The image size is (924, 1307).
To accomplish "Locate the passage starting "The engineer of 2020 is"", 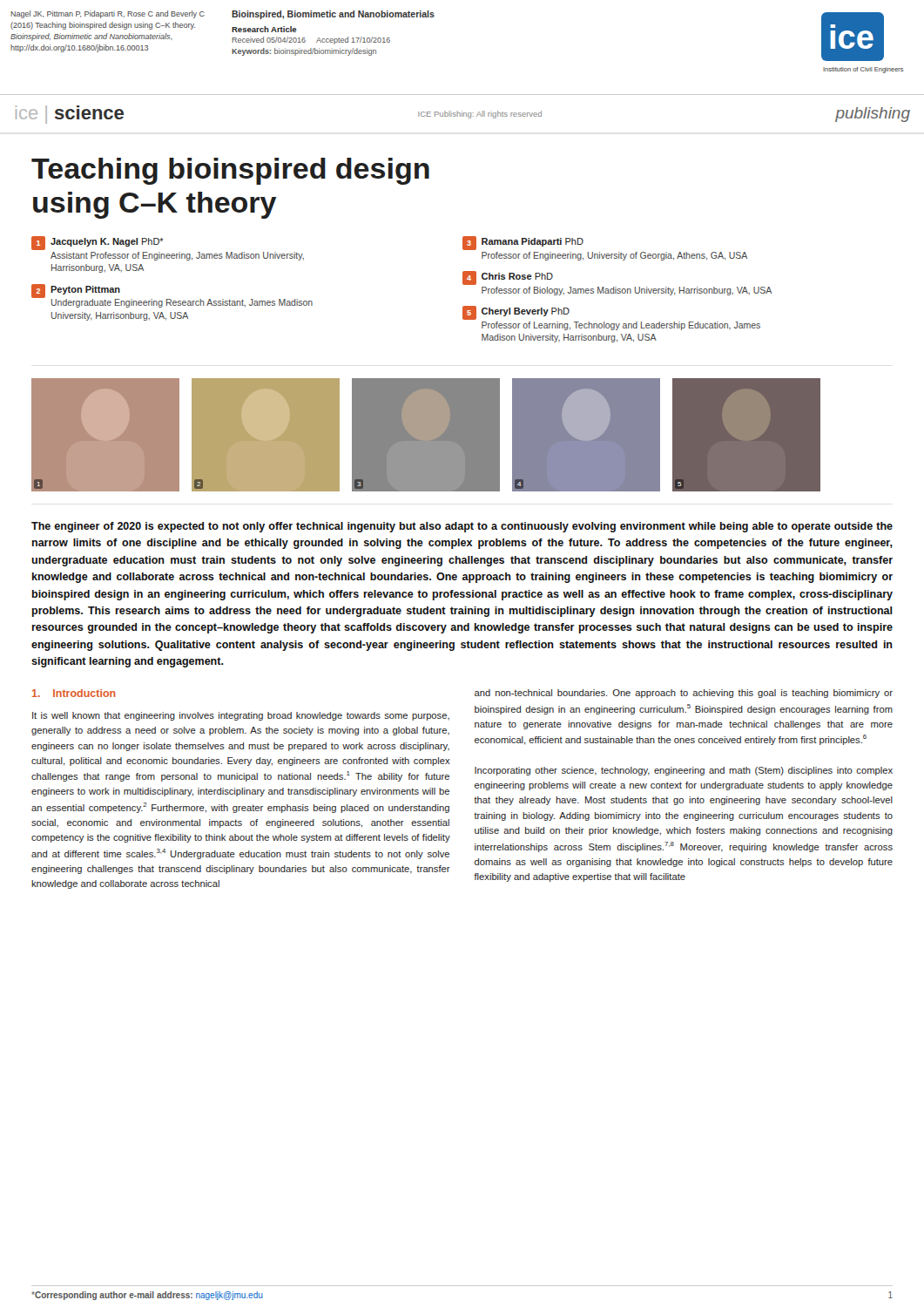I will (462, 594).
